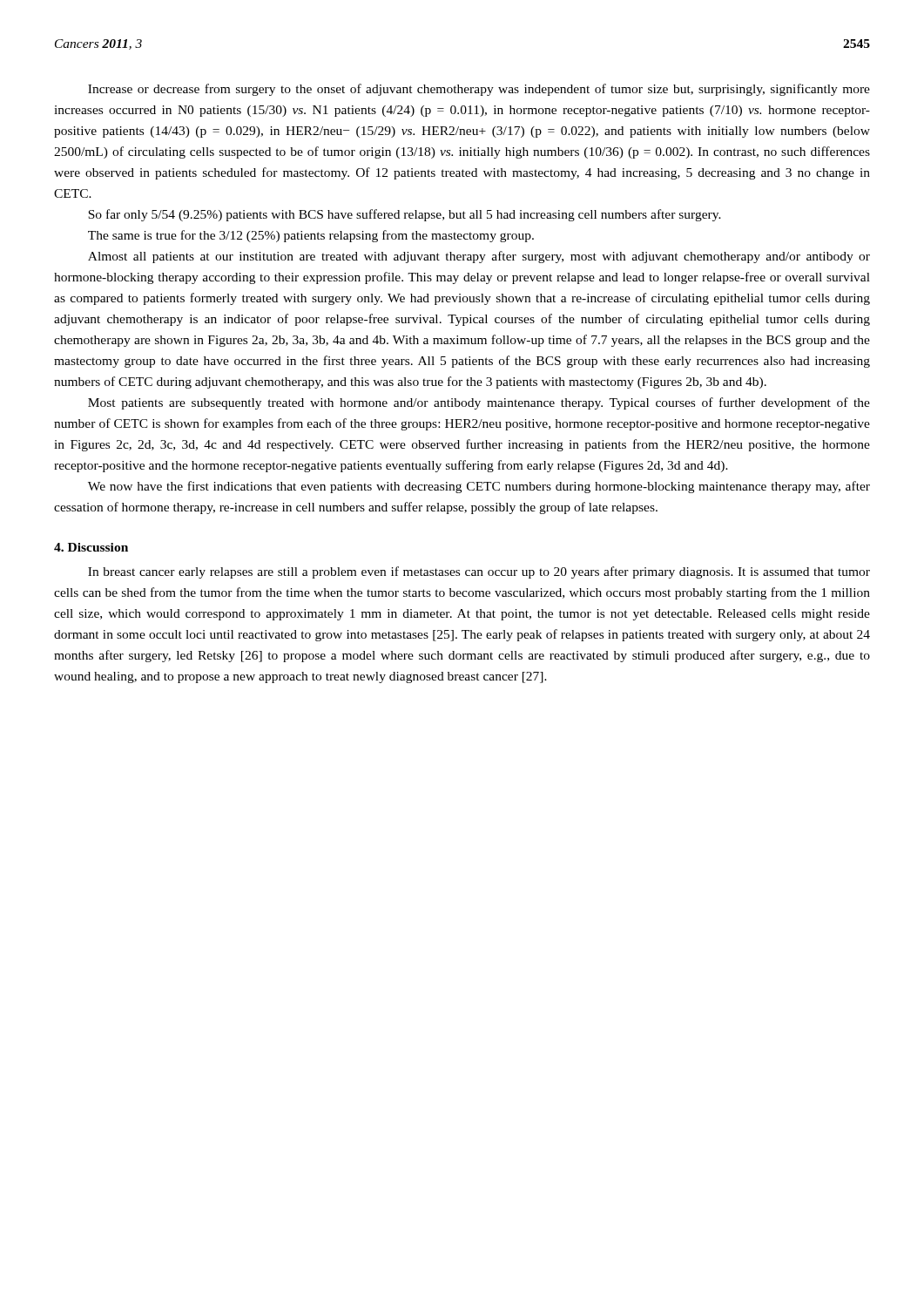Find the text block with the text "Almost all patients at our"
The image size is (924, 1307).
coord(462,319)
